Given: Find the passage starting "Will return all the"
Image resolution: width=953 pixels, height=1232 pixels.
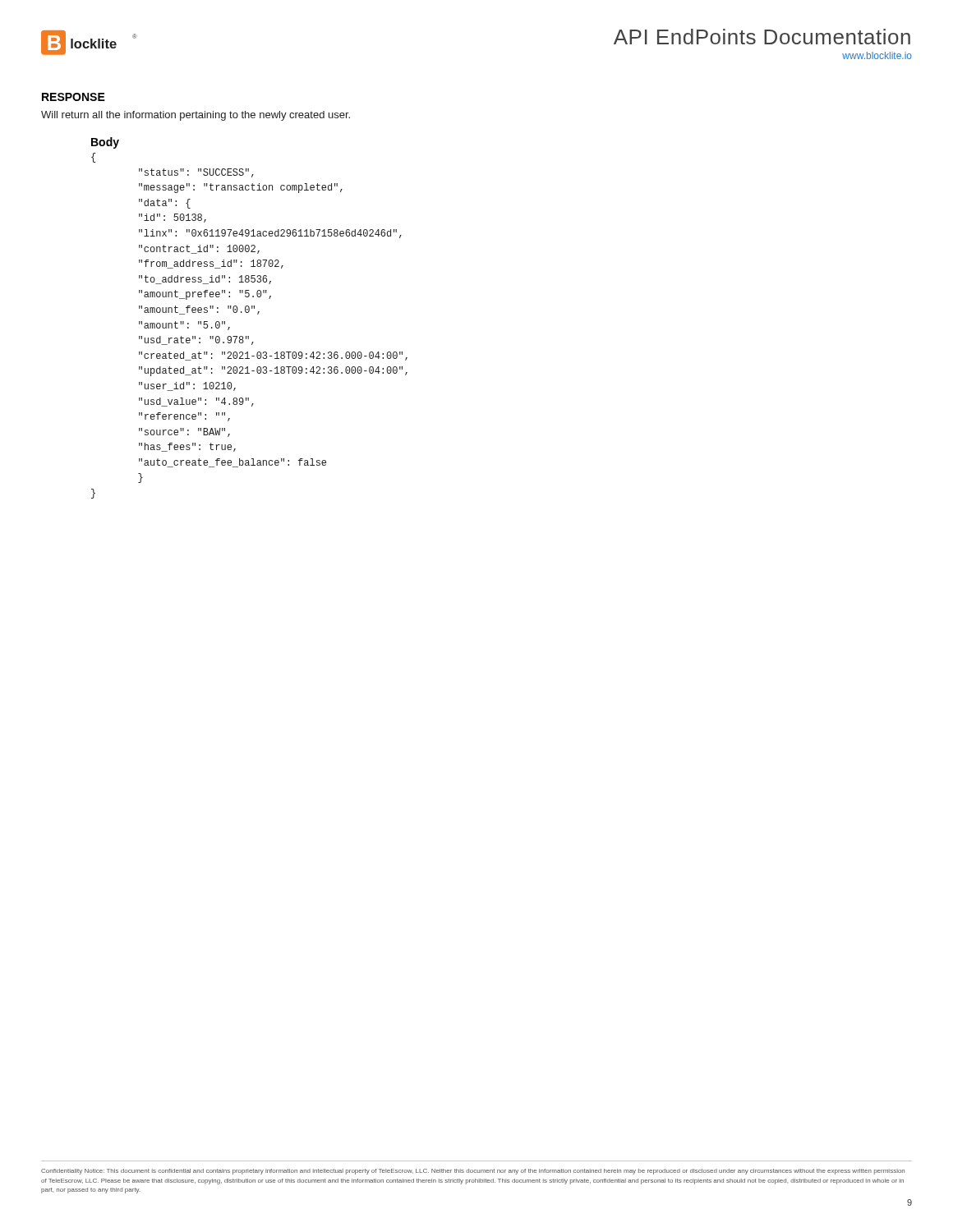Looking at the screenshot, I should (196, 115).
